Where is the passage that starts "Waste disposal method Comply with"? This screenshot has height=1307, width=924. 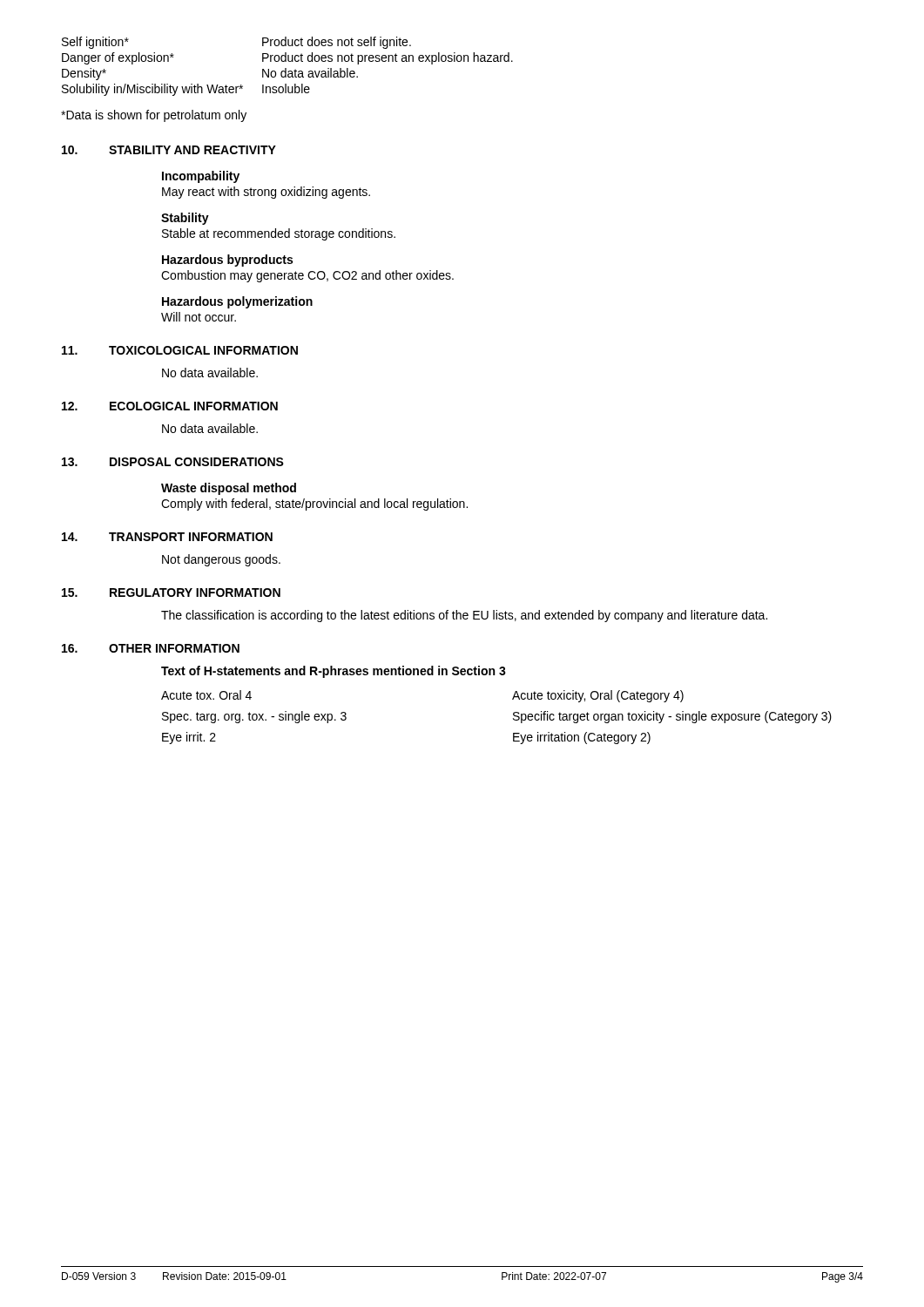tap(229, 489)
